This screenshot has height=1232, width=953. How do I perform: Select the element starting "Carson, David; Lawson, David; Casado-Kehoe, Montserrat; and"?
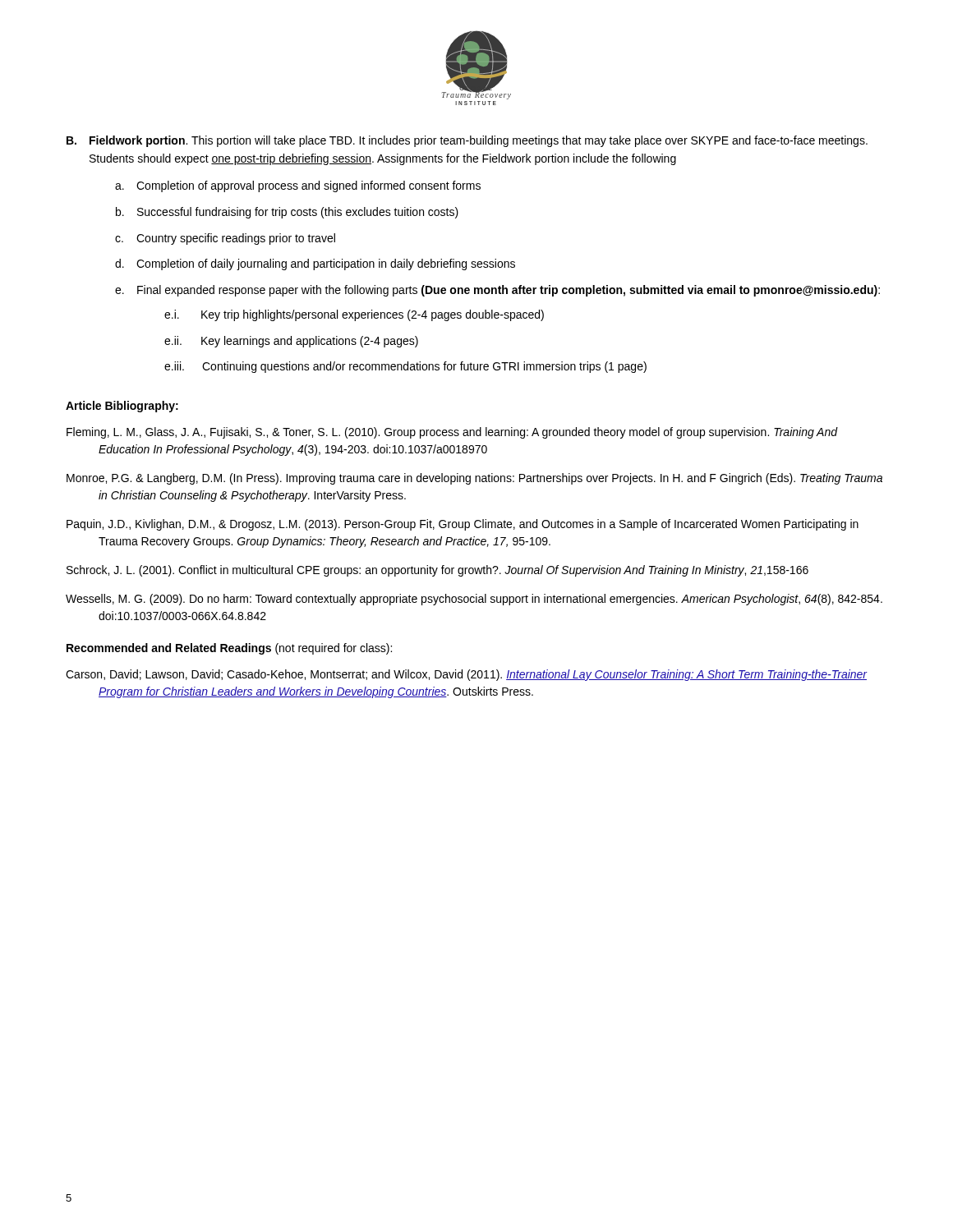pyautogui.click(x=466, y=683)
